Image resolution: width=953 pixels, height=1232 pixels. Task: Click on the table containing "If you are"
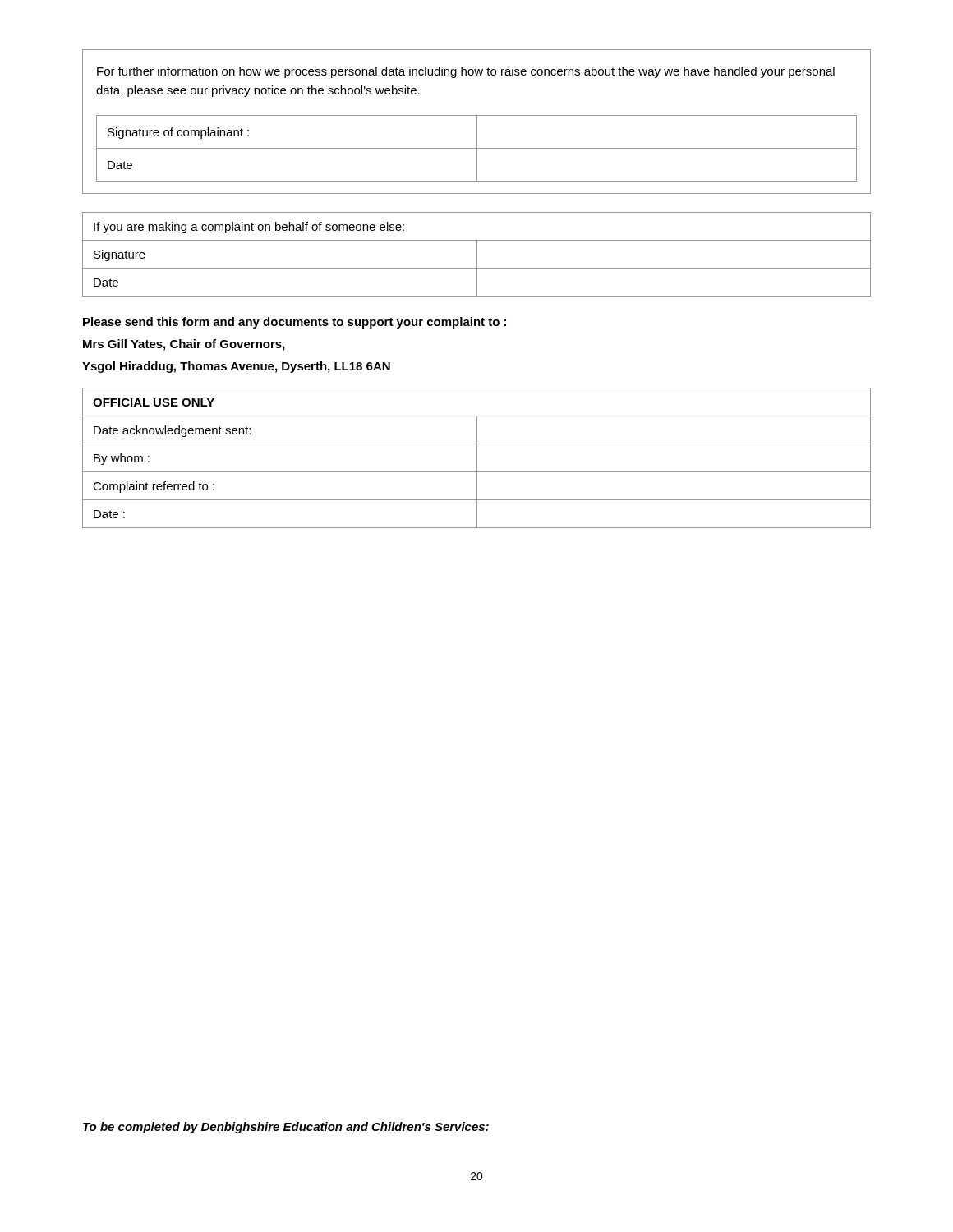click(x=476, y=254)
